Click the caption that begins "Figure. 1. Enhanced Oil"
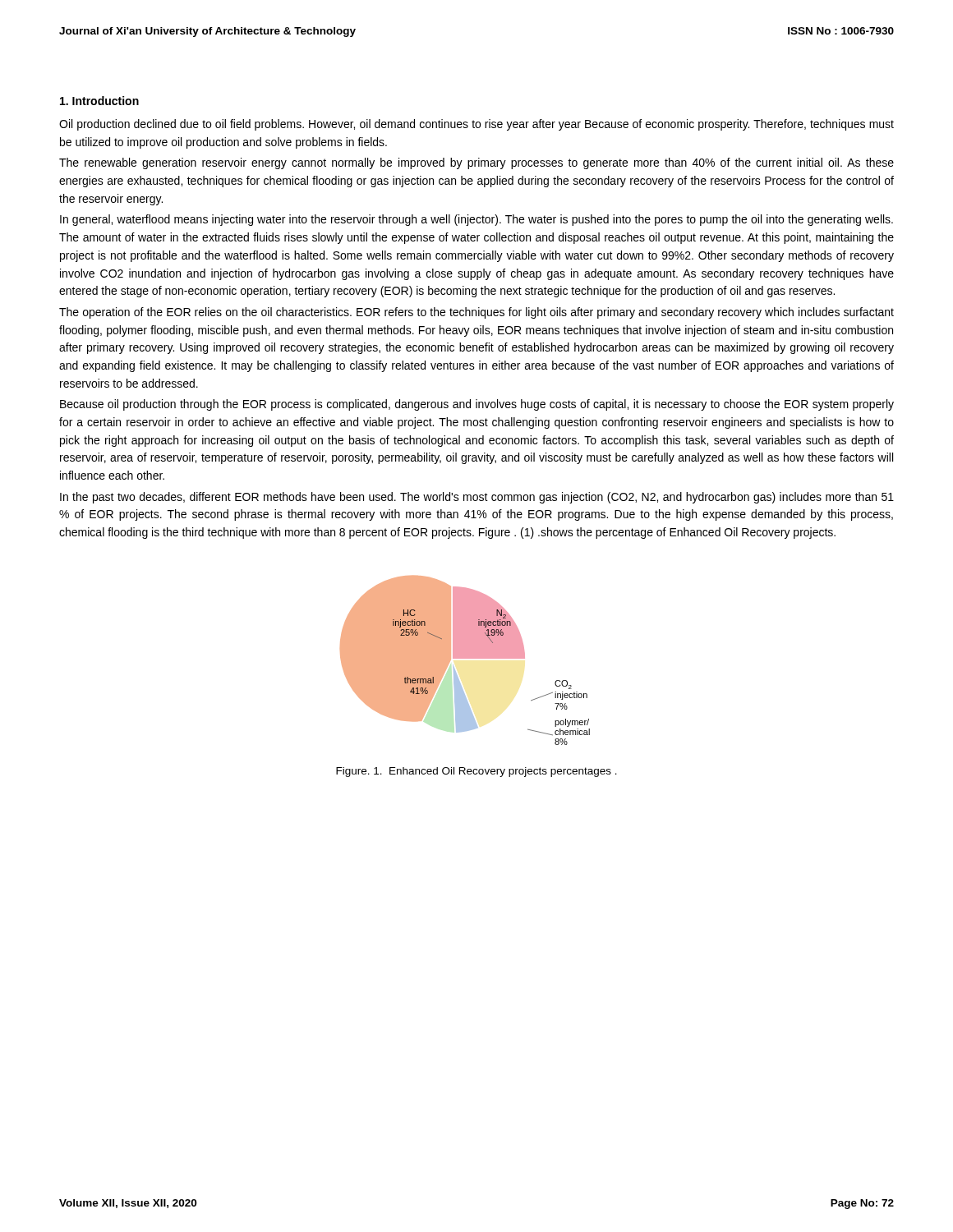 click(476, 771)
